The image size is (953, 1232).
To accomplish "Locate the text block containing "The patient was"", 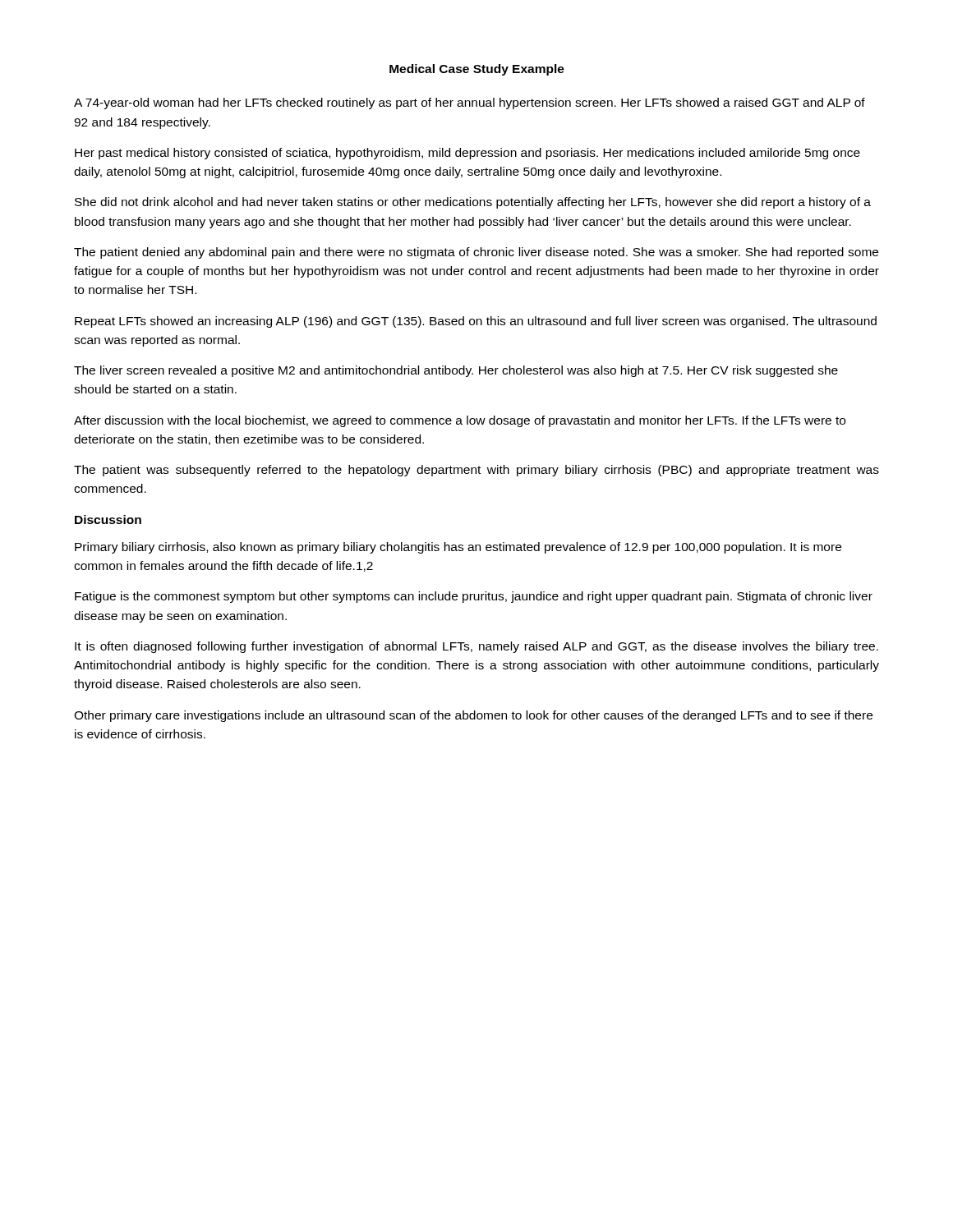I will [x=476, y=479].
